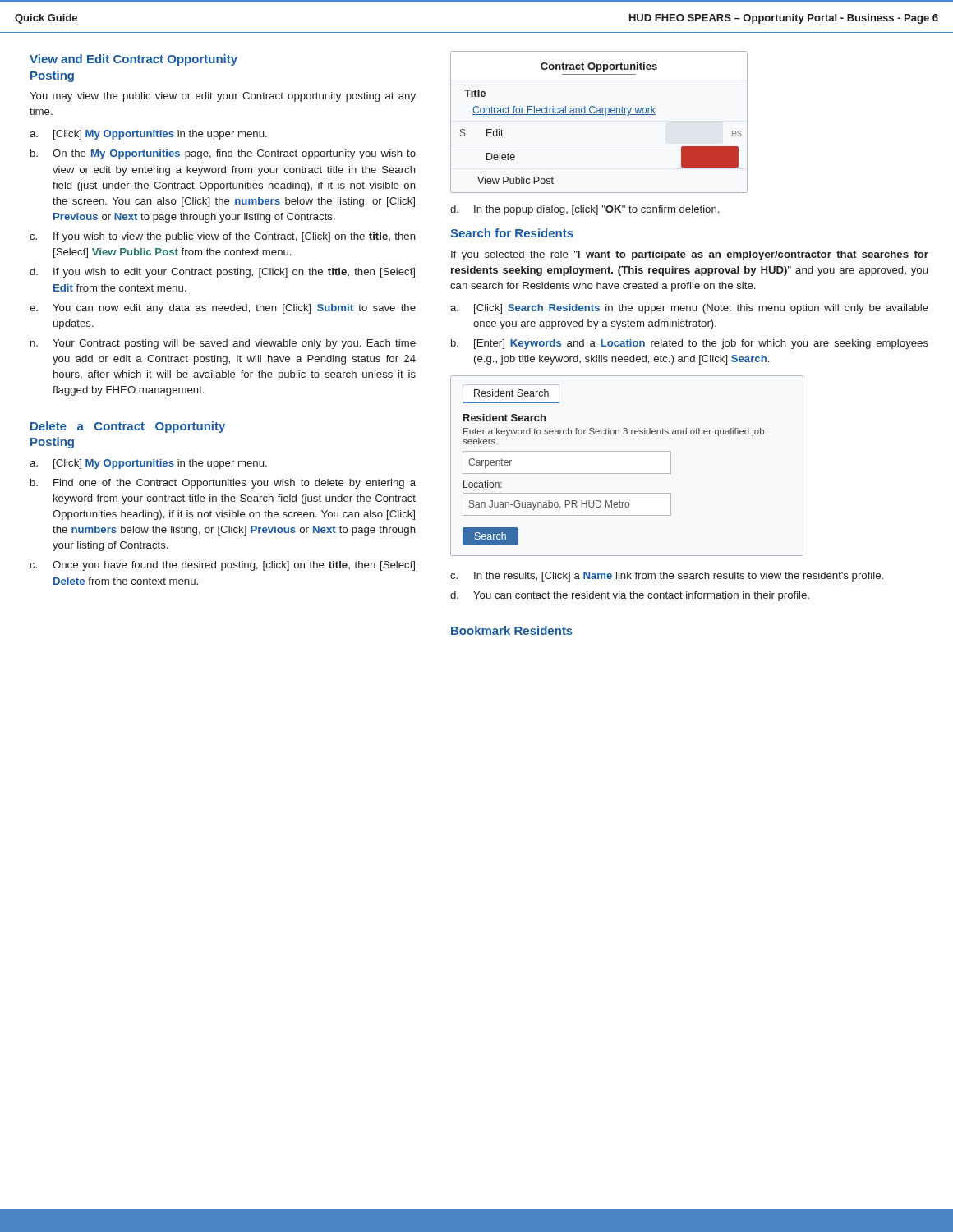Locate the list item that reads "d. In the popup dialog,"

click(x=689, y=209)
